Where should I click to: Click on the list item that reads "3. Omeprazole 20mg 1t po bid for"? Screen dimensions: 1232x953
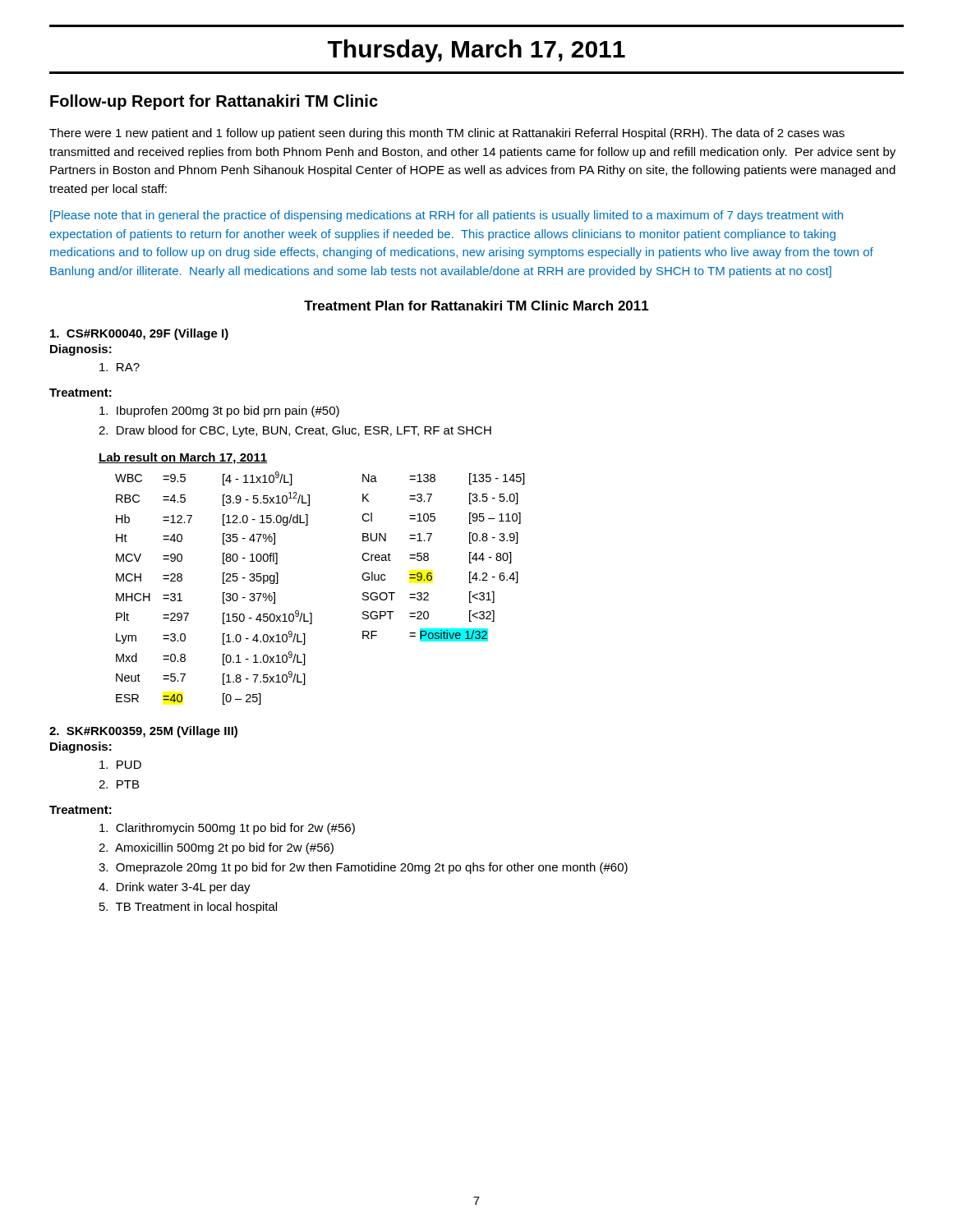click(x=363, y=867)
